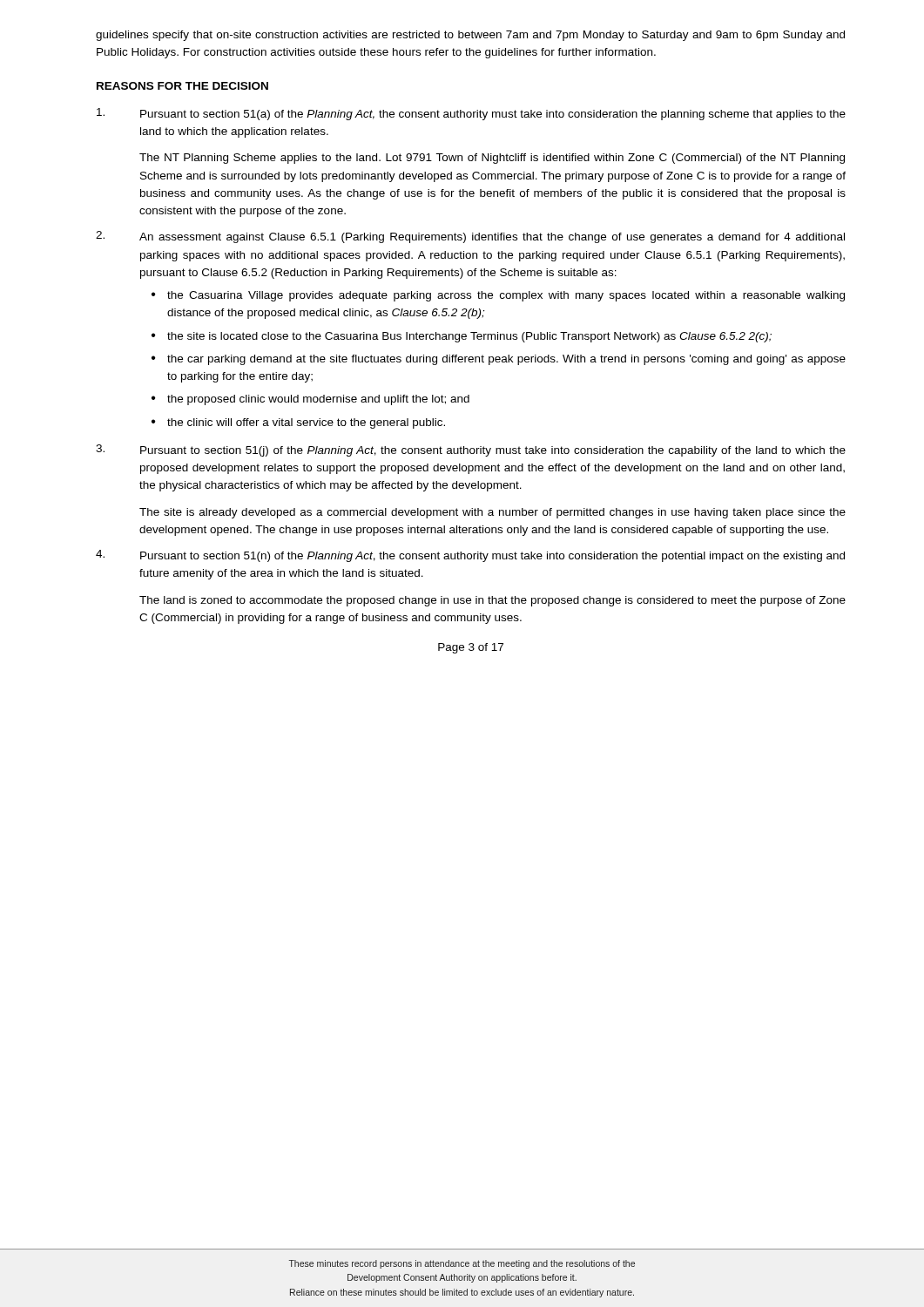Find the element starting "4. Pursuant to section"
The height and width of the screenshot is (1307, 924).
tap(471, 587)
